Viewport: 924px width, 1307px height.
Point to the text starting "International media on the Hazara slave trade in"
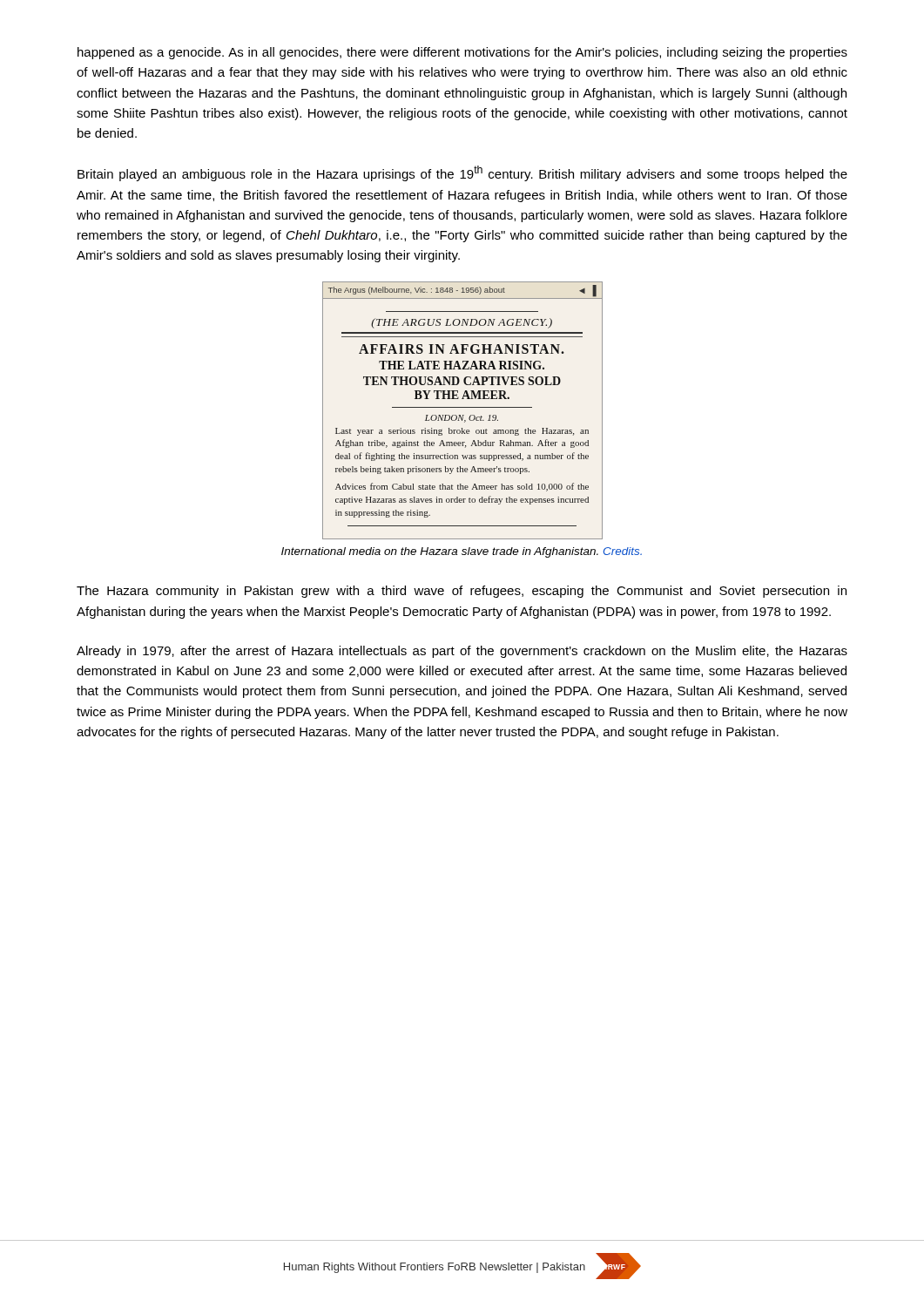pyautogui.click(x=462, y=551)
